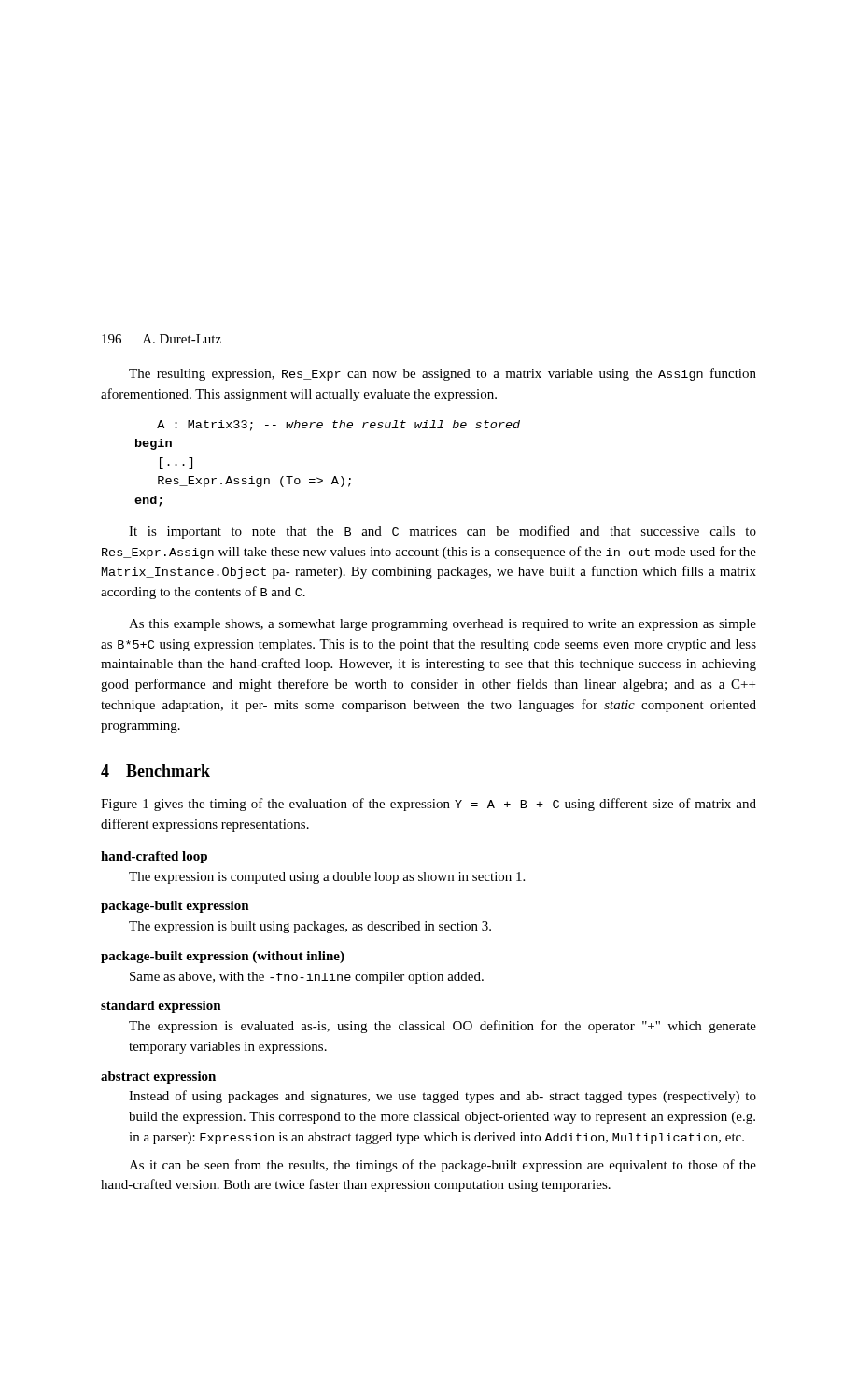The image size is (857, 1400).
Task: Find the list item that reads "abstract expression Instead"
Action: (428, 1107)
